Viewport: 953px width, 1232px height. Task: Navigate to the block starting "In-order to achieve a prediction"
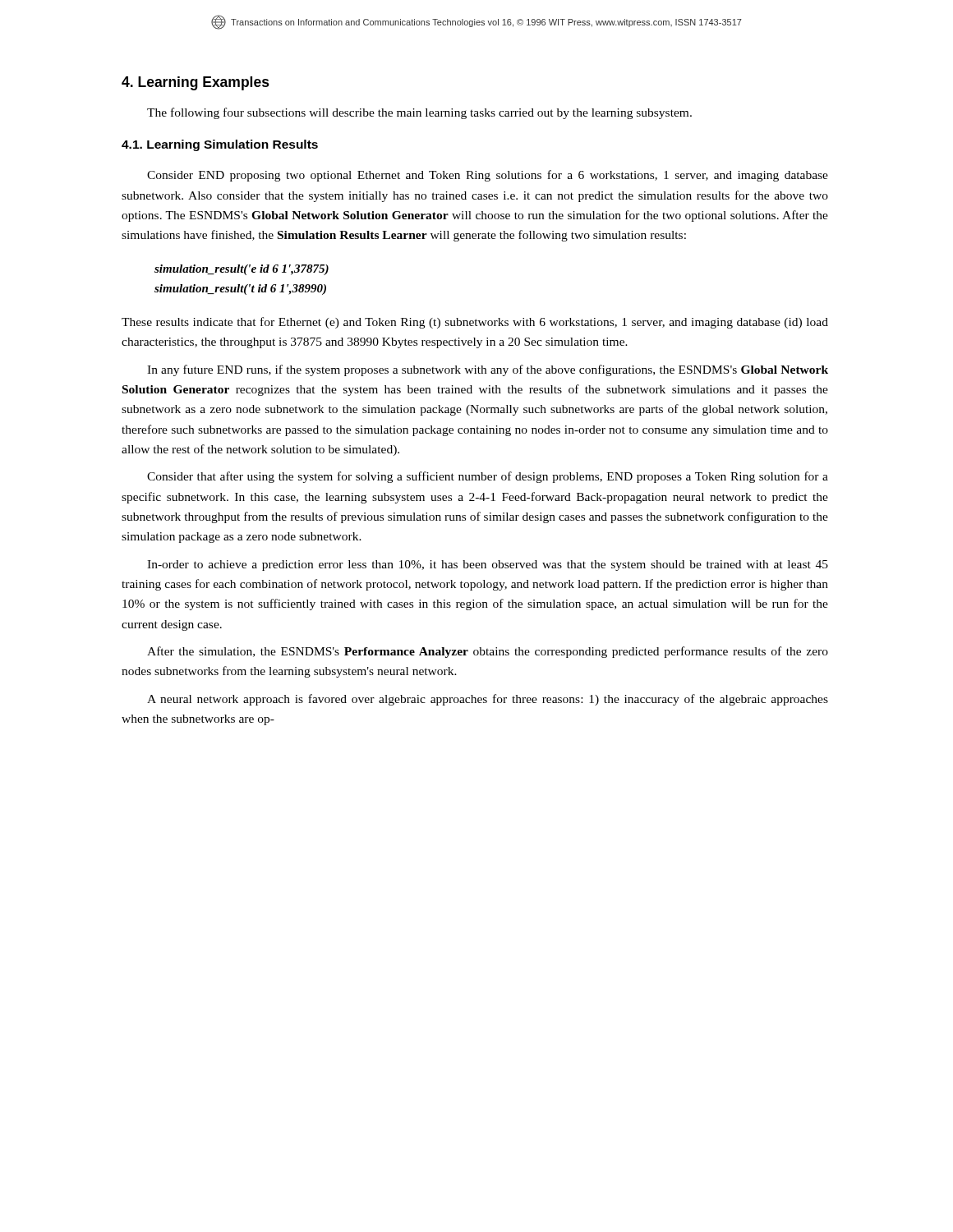pyautogui.click(x=475, y=594)
